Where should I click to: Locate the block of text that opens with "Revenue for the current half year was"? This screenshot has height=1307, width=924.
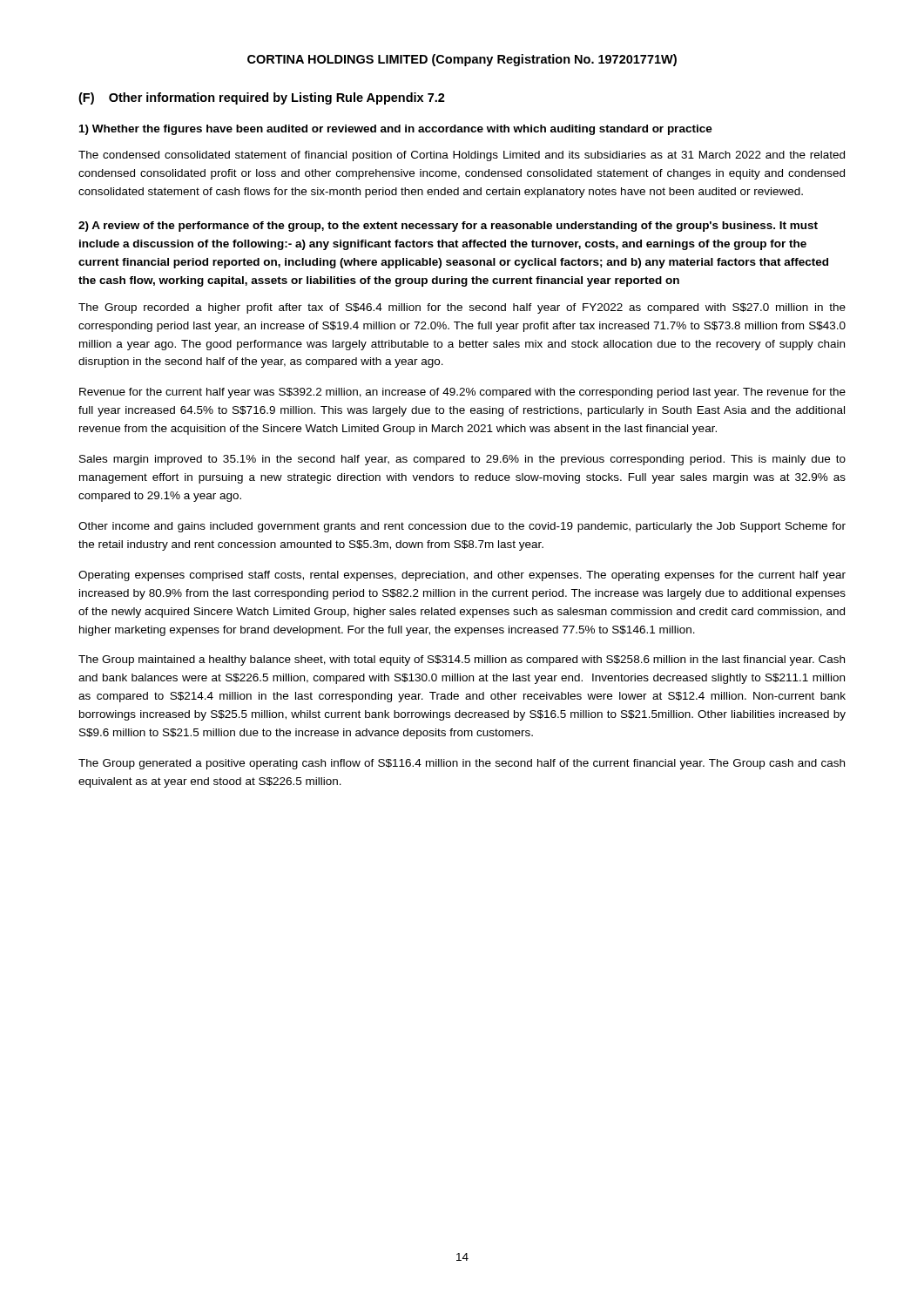coord(462,410)
